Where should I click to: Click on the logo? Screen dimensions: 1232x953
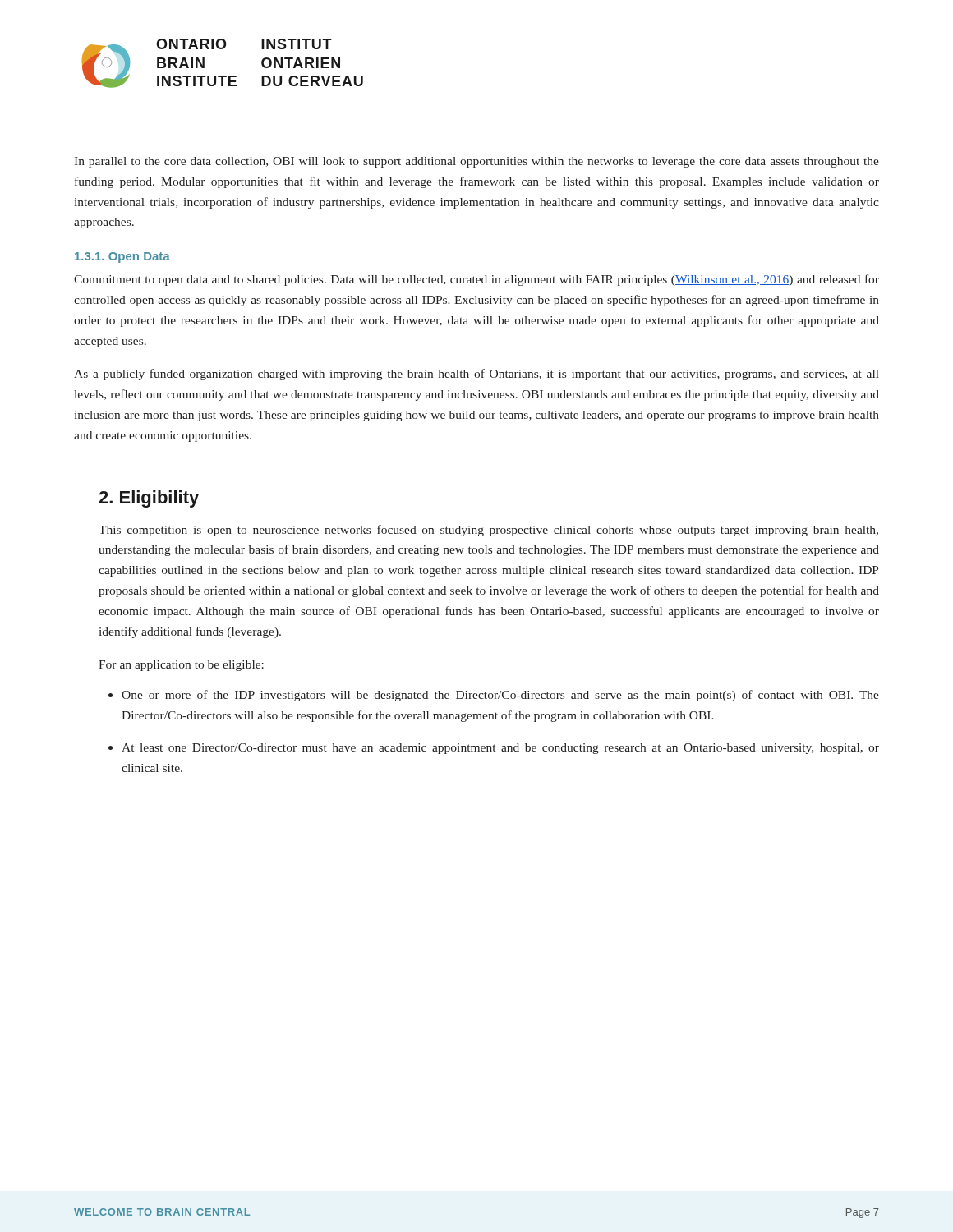click(476, 56)
